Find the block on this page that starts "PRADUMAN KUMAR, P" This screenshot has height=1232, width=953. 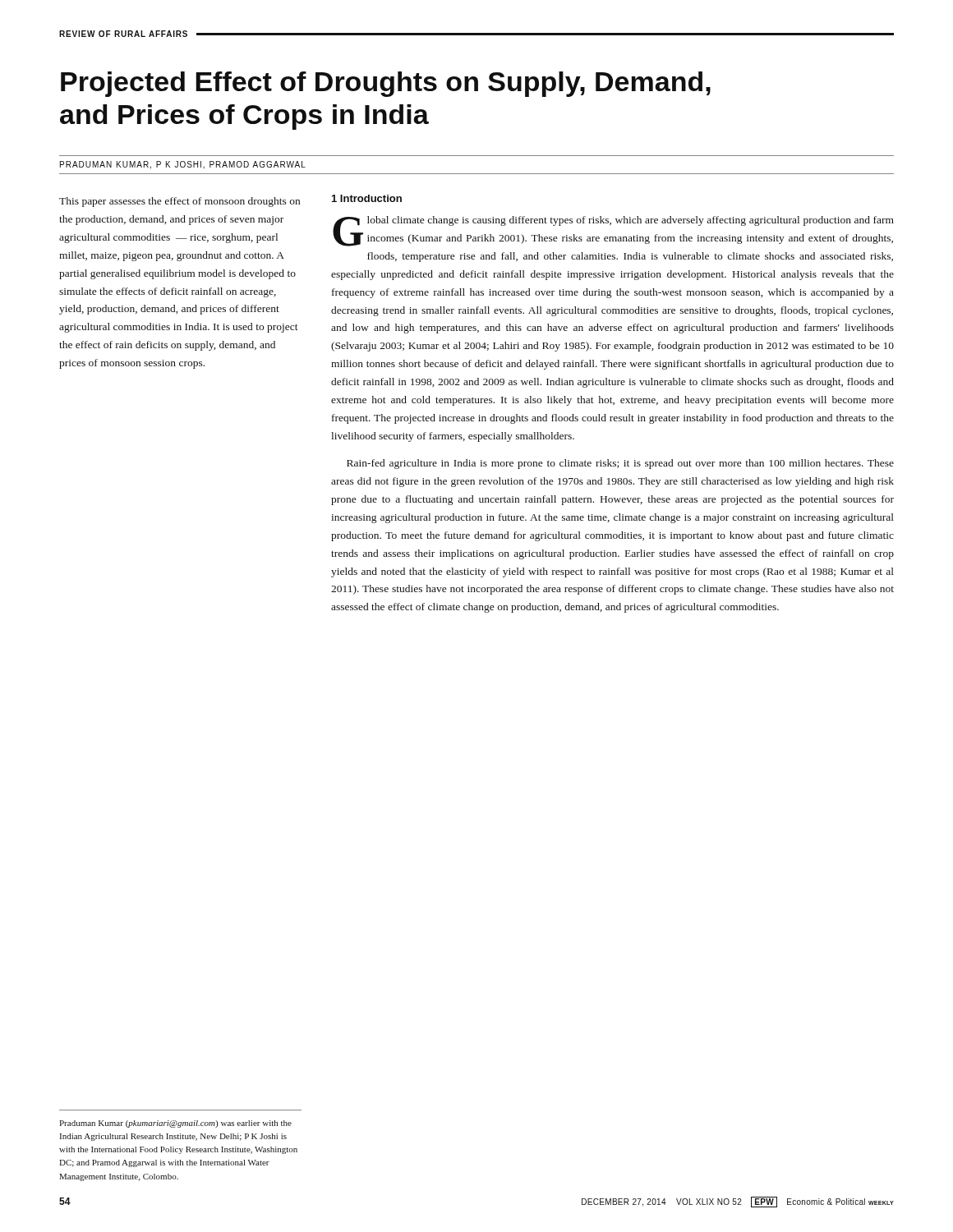pos(183,165)
